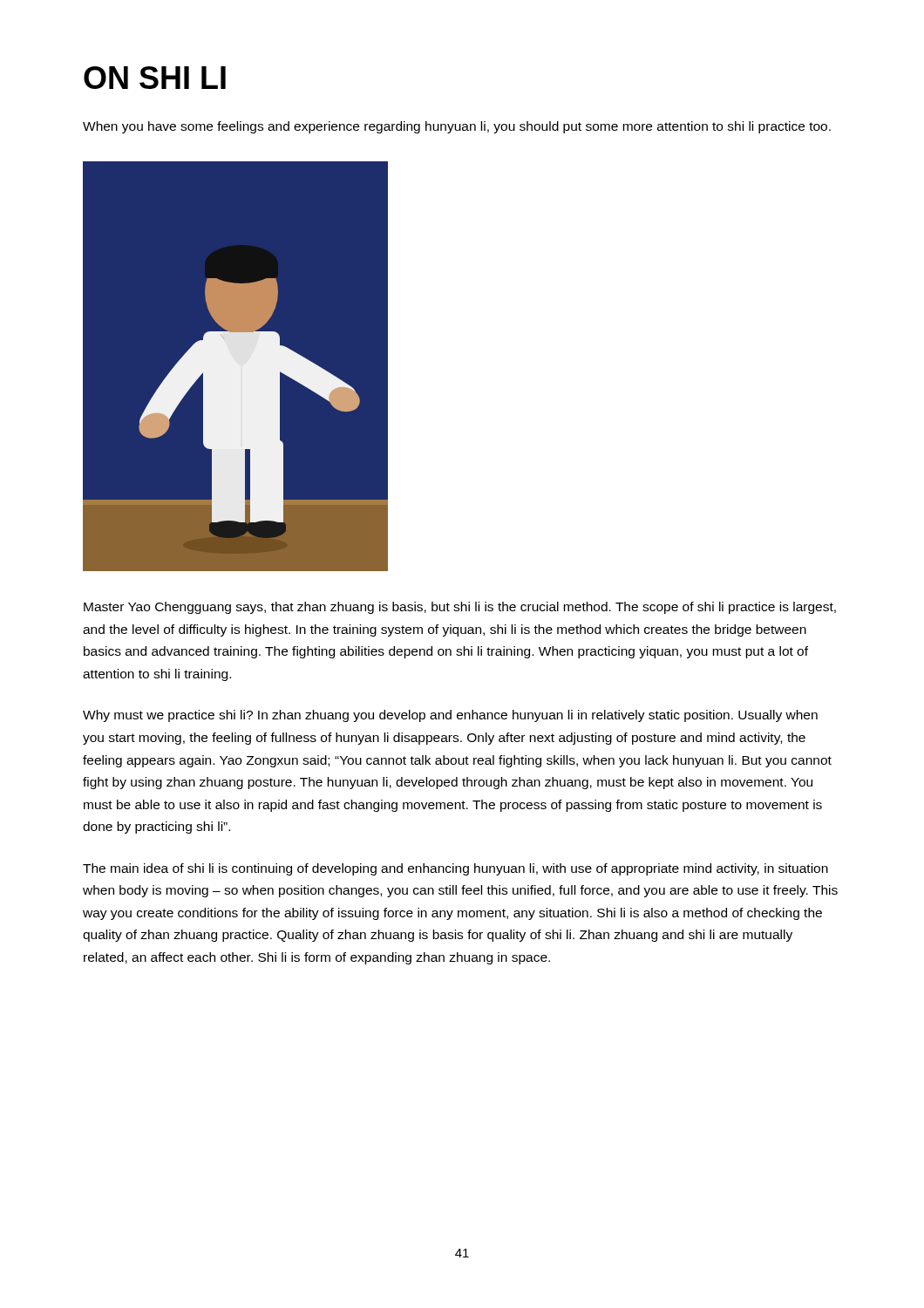
Task: Select the text block that says "Why must we practice"
Action: pos(457,771)
